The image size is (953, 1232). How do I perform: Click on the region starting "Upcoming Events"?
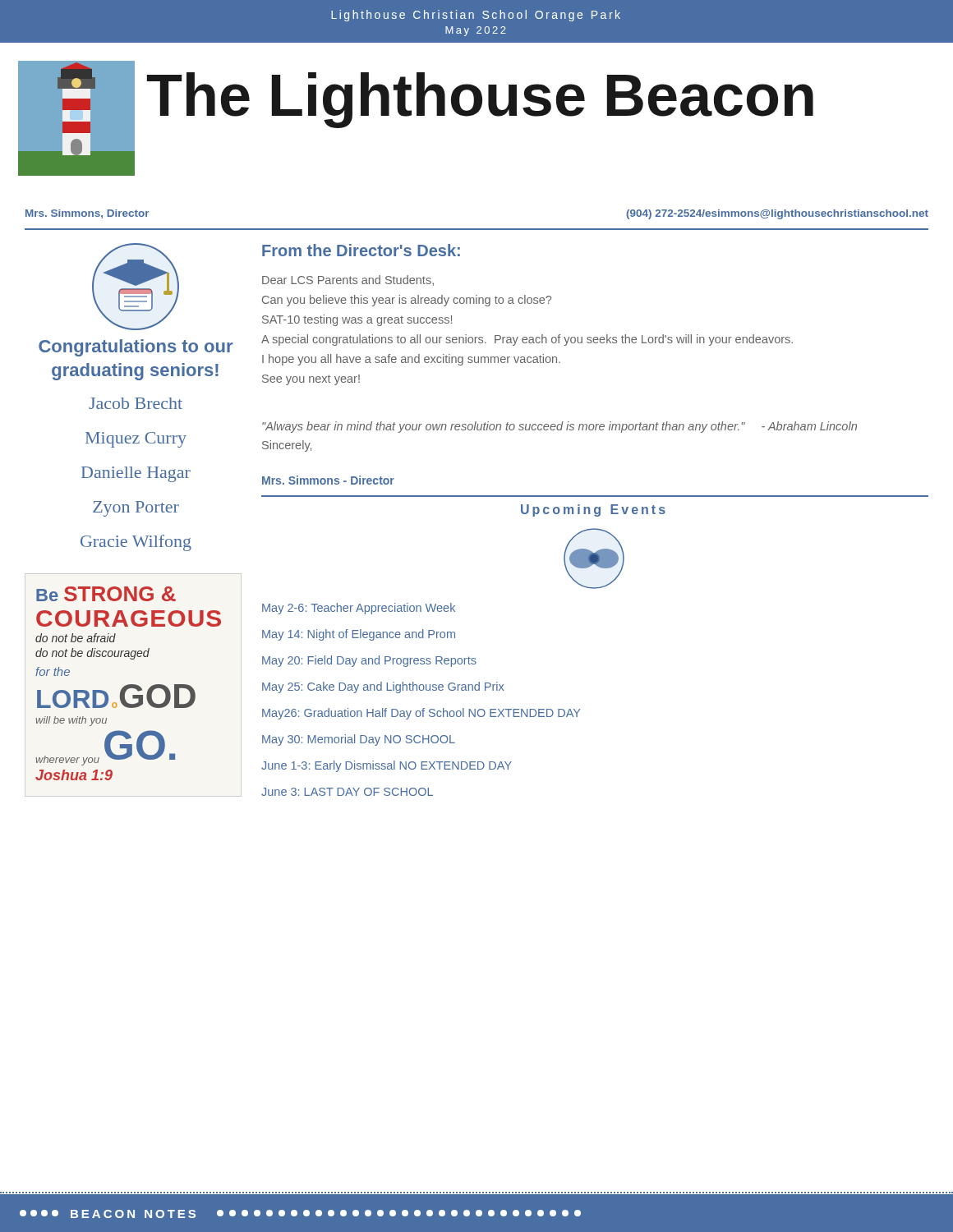click(x=594, y=510)
